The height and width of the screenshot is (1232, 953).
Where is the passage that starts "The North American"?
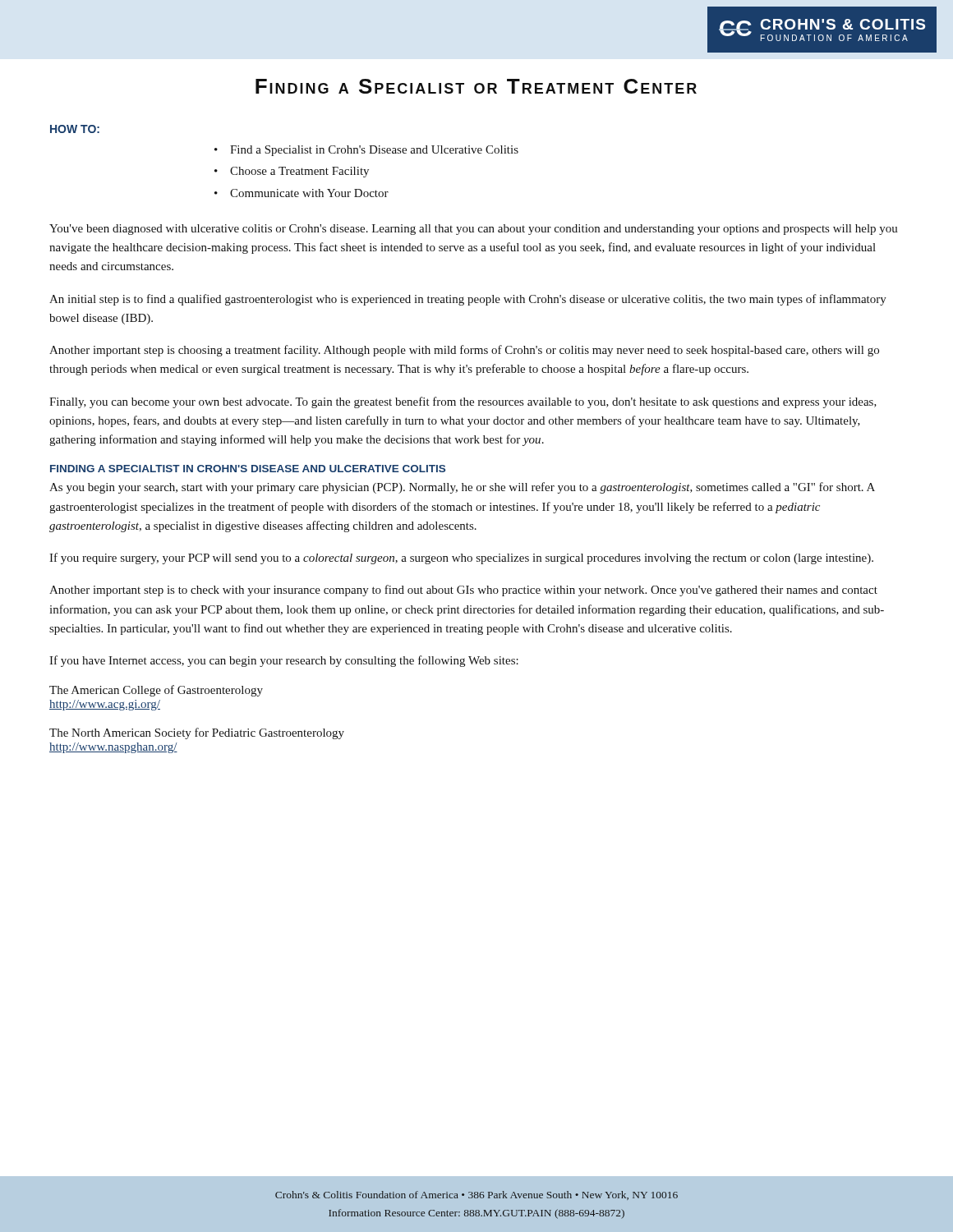197,733
